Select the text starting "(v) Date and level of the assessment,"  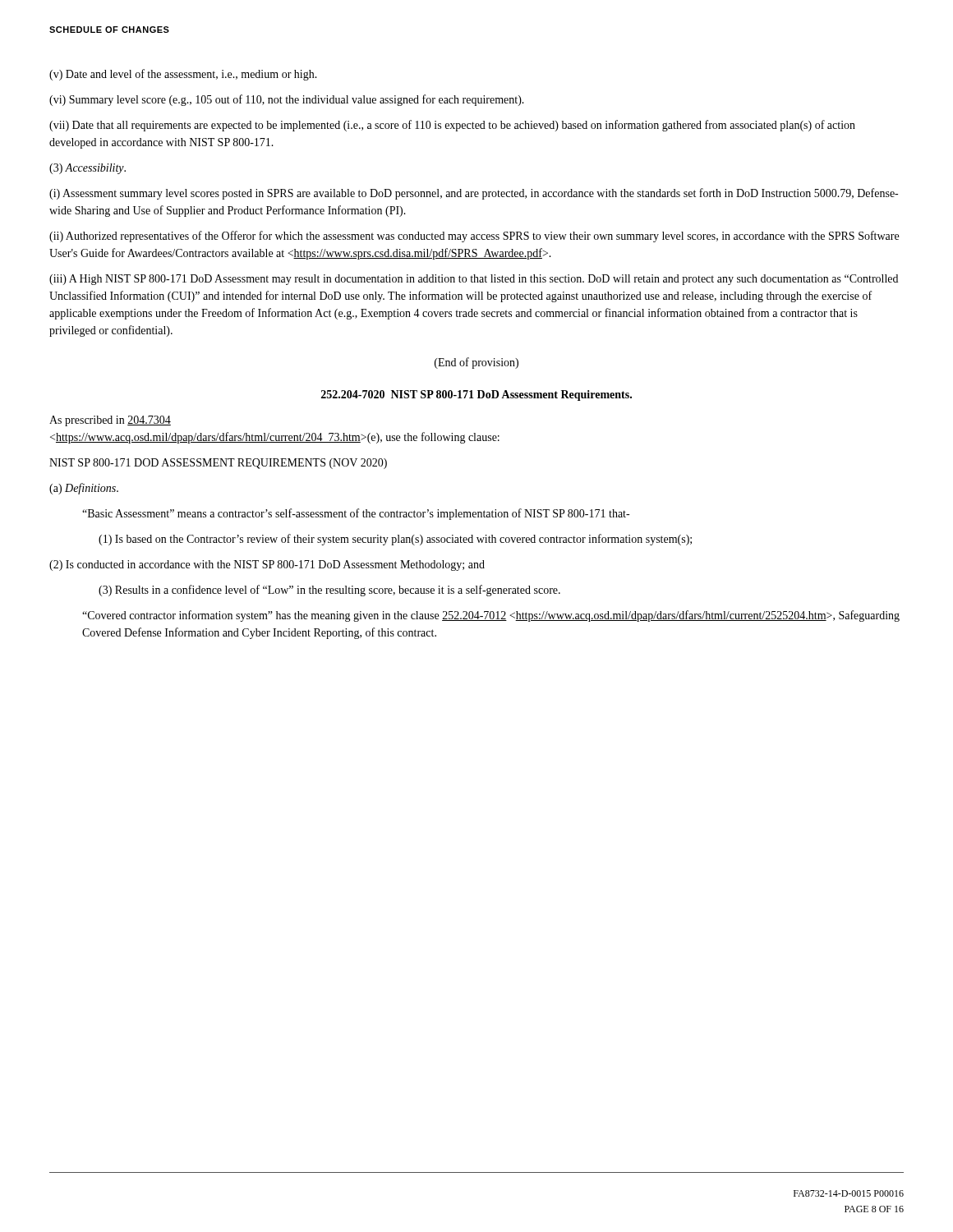pos(183,74)
